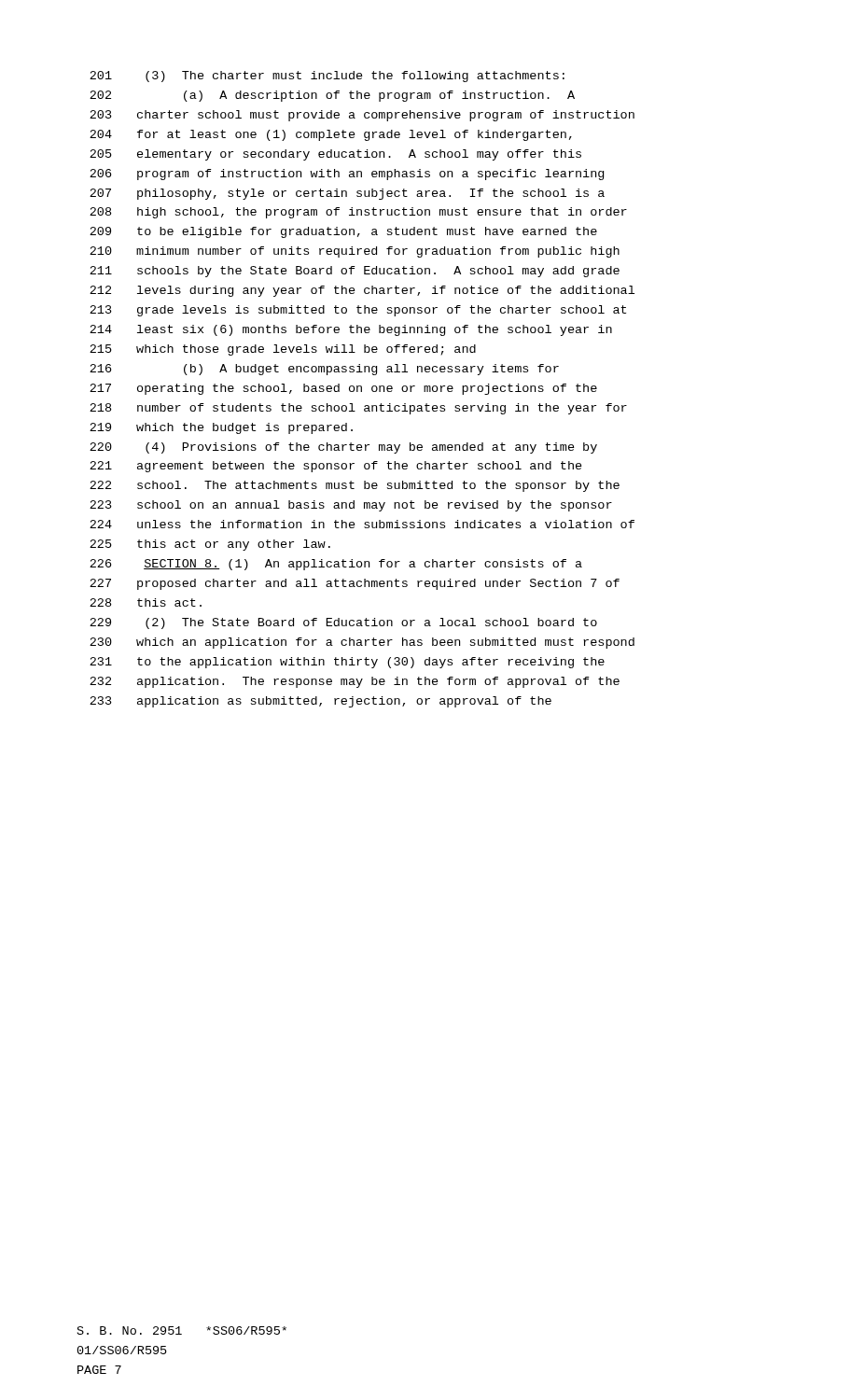Find the block on this page that starts "222 school. The attachments must be submitted to"
The width and height of the screenshot is (850, 1400).
(348, 487)
